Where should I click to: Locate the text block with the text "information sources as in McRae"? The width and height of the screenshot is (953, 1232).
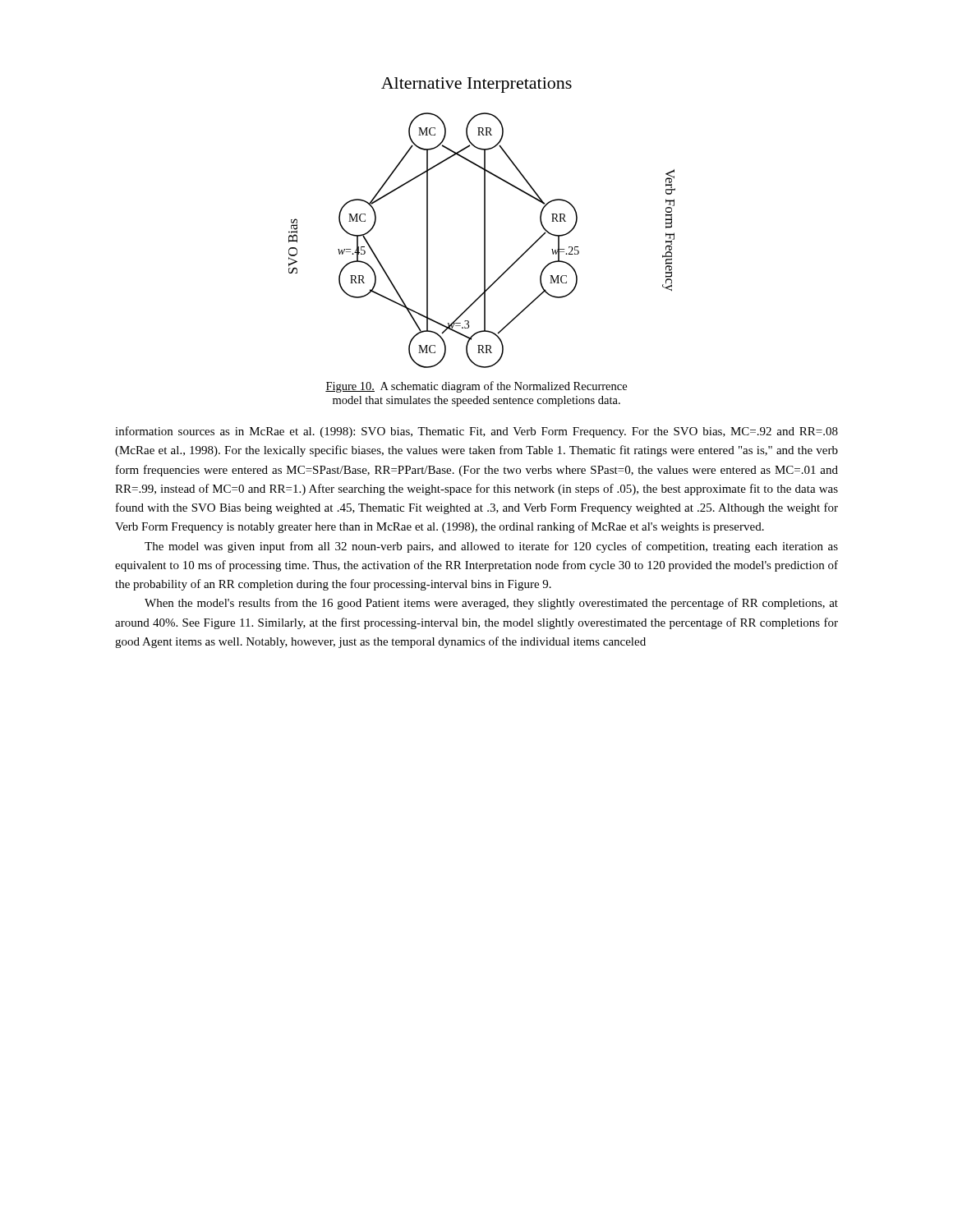(x=476, y=537)
